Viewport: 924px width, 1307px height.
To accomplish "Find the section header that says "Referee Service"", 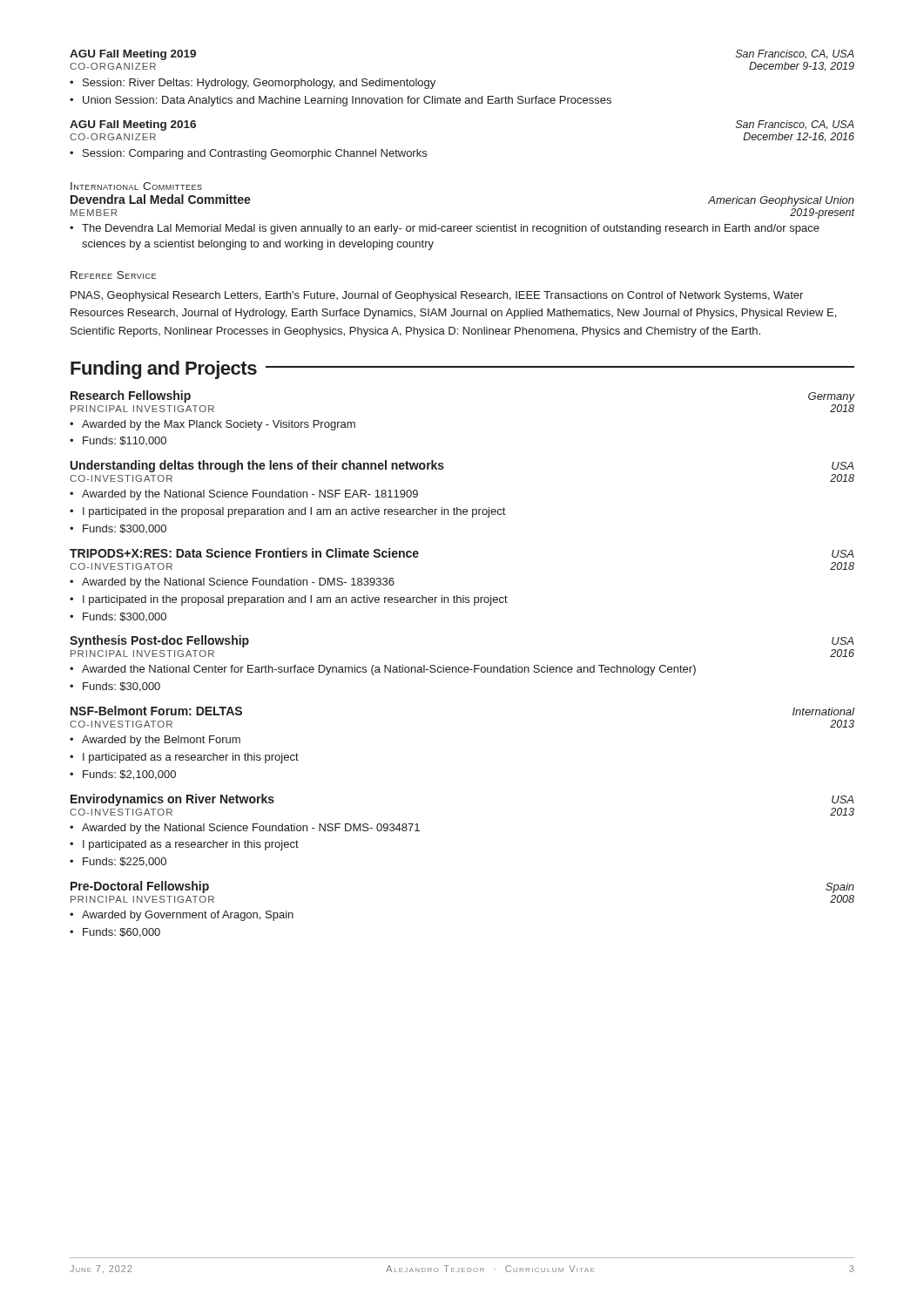I will (113, 275).
